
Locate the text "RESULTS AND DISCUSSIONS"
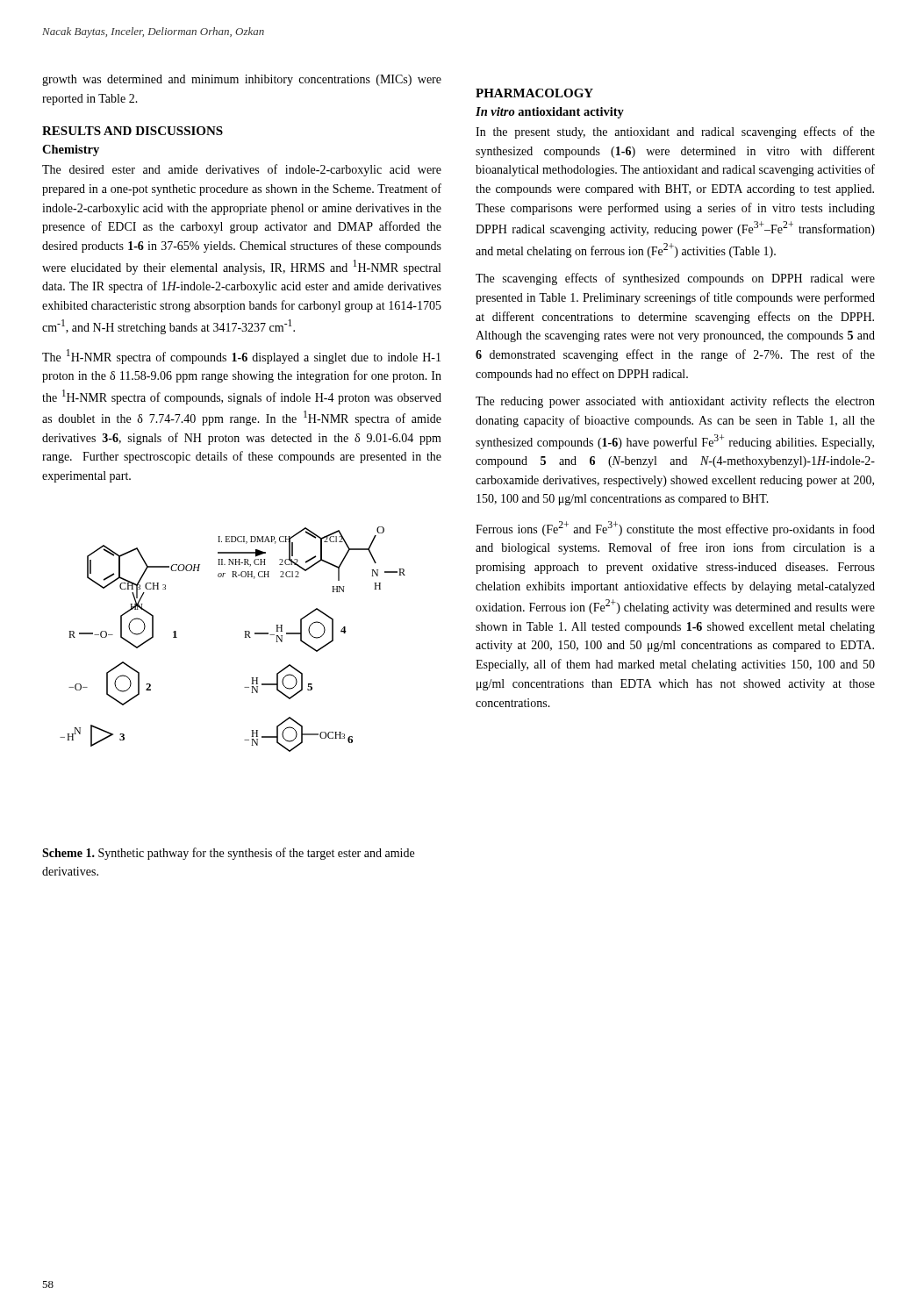click(133, 131)
